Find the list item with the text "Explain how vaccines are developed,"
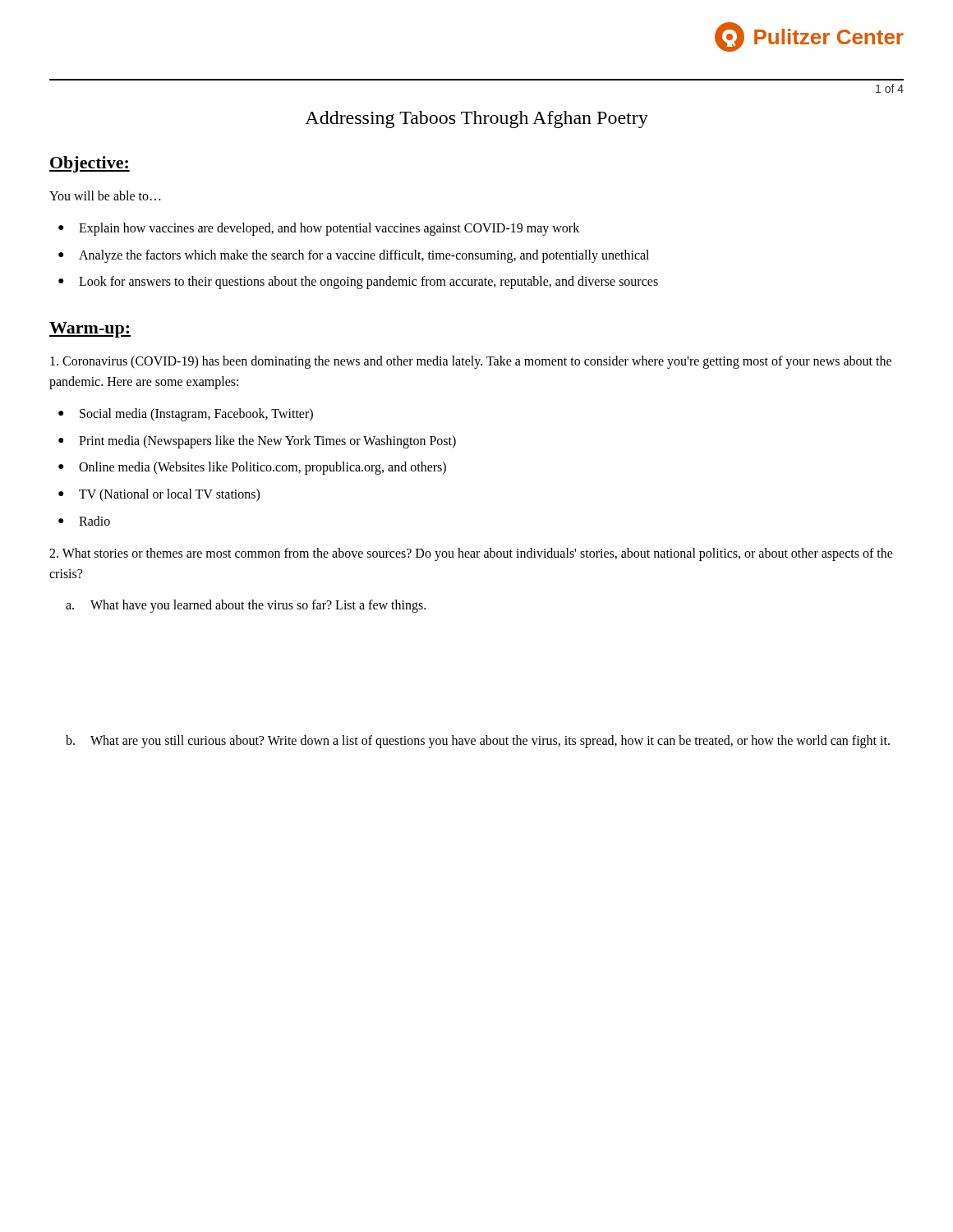This screenshot has height=1232, width=953. (329, 228)
